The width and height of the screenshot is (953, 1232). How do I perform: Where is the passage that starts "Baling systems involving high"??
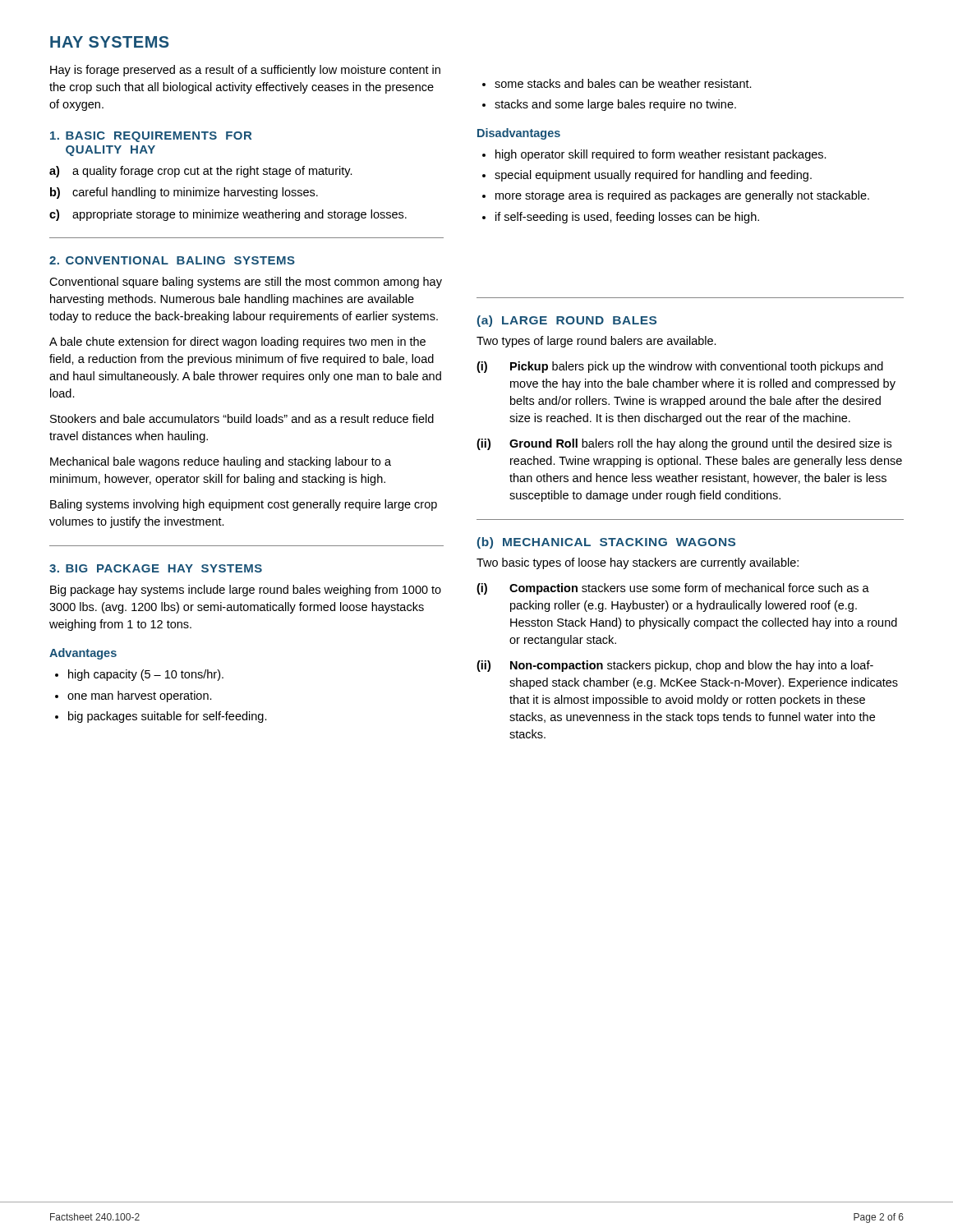tap(246, 513)
